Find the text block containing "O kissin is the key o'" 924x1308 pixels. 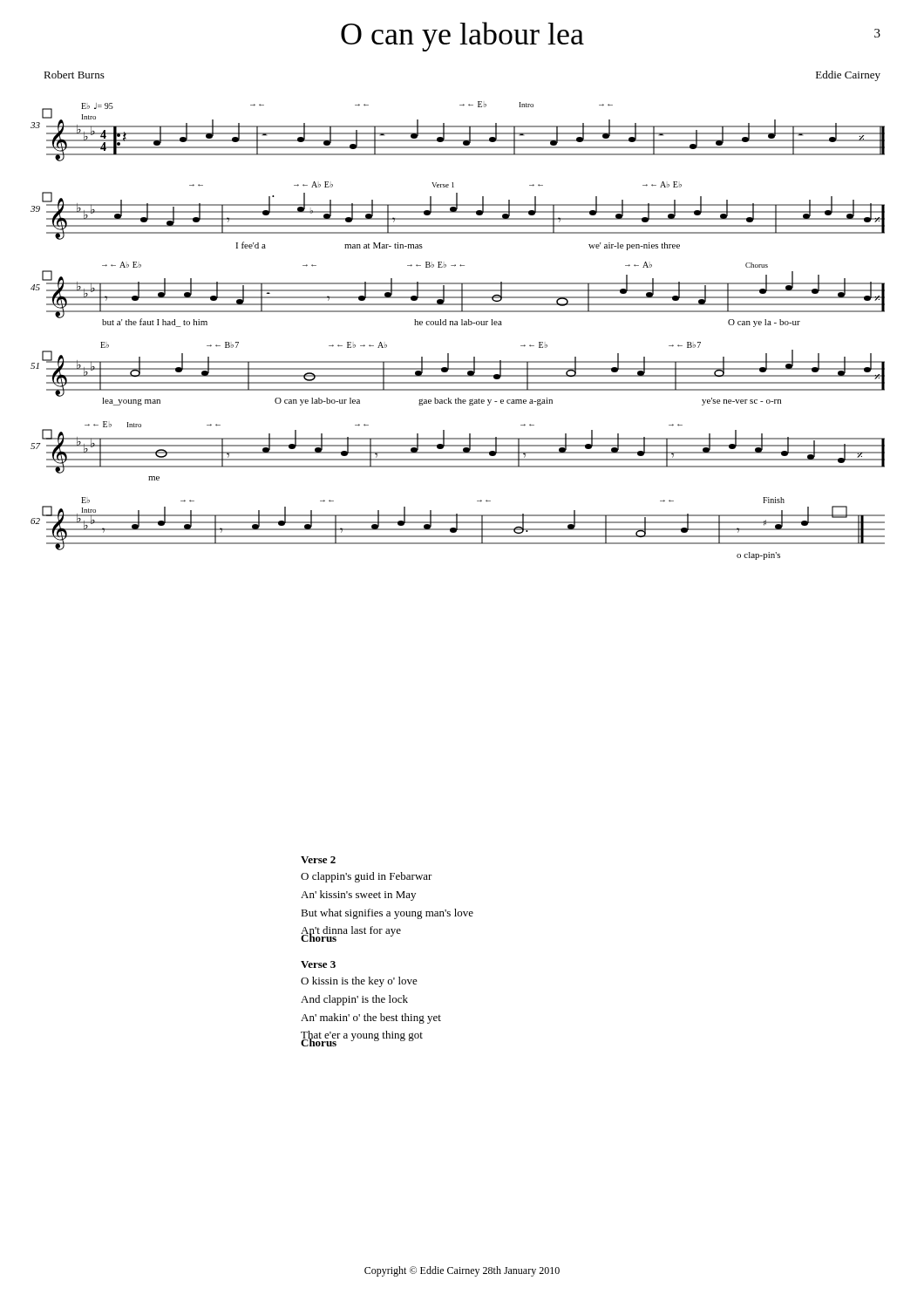(x=371, y=1008)
